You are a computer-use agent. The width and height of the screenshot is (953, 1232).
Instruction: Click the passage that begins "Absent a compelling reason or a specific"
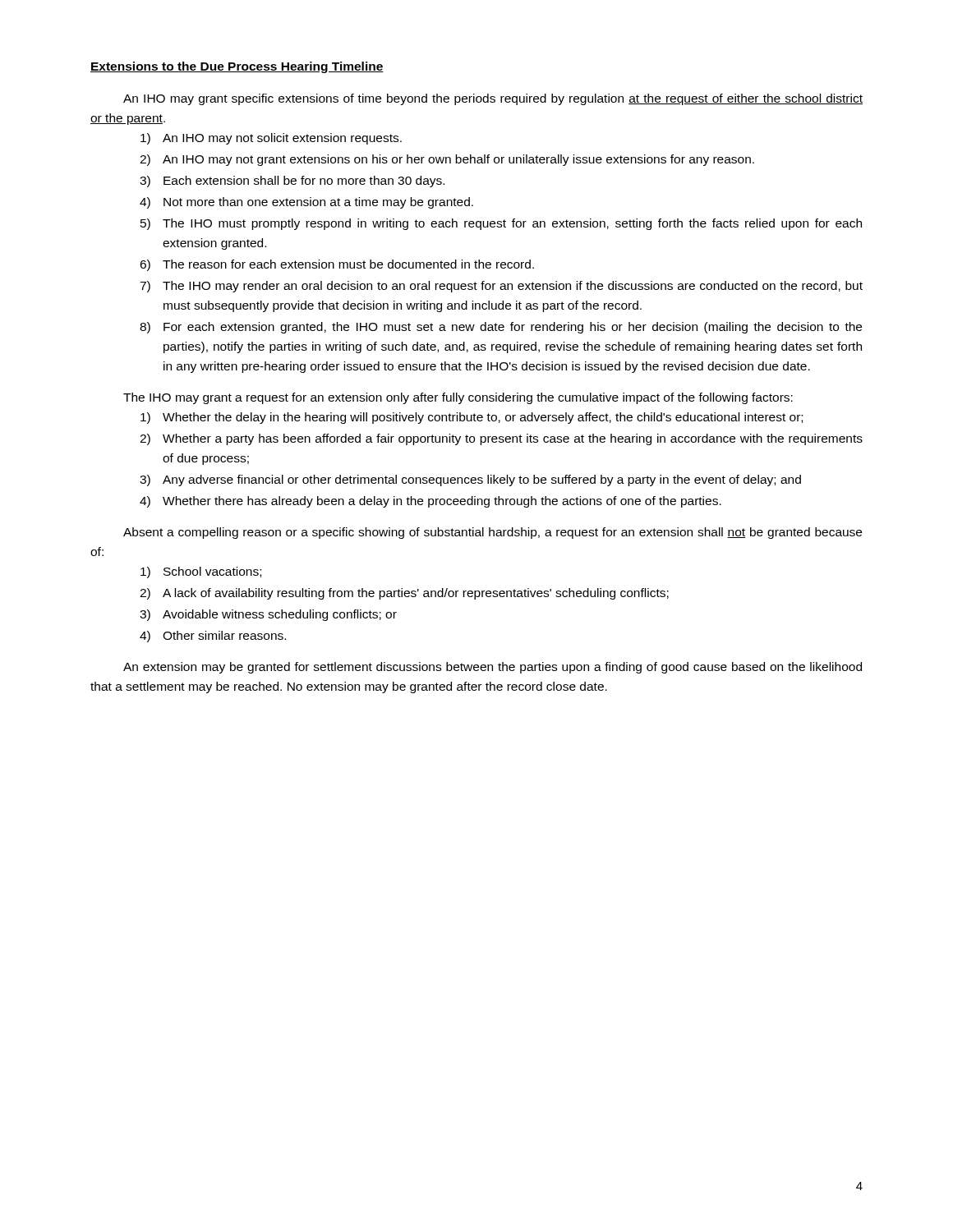point(476,542)
